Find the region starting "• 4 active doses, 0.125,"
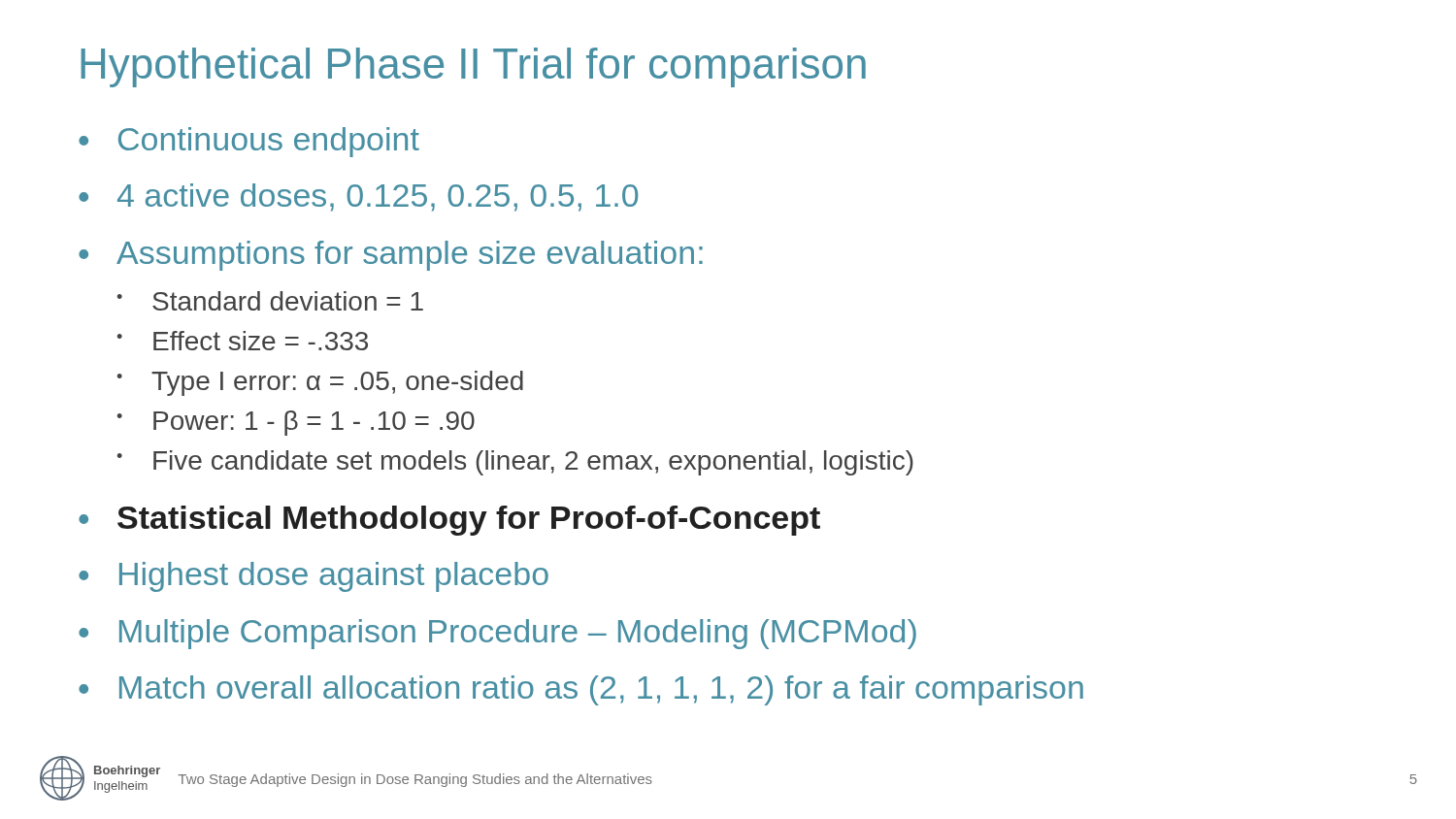This screenshot has height=819, width=1456. tap(358, 197)
